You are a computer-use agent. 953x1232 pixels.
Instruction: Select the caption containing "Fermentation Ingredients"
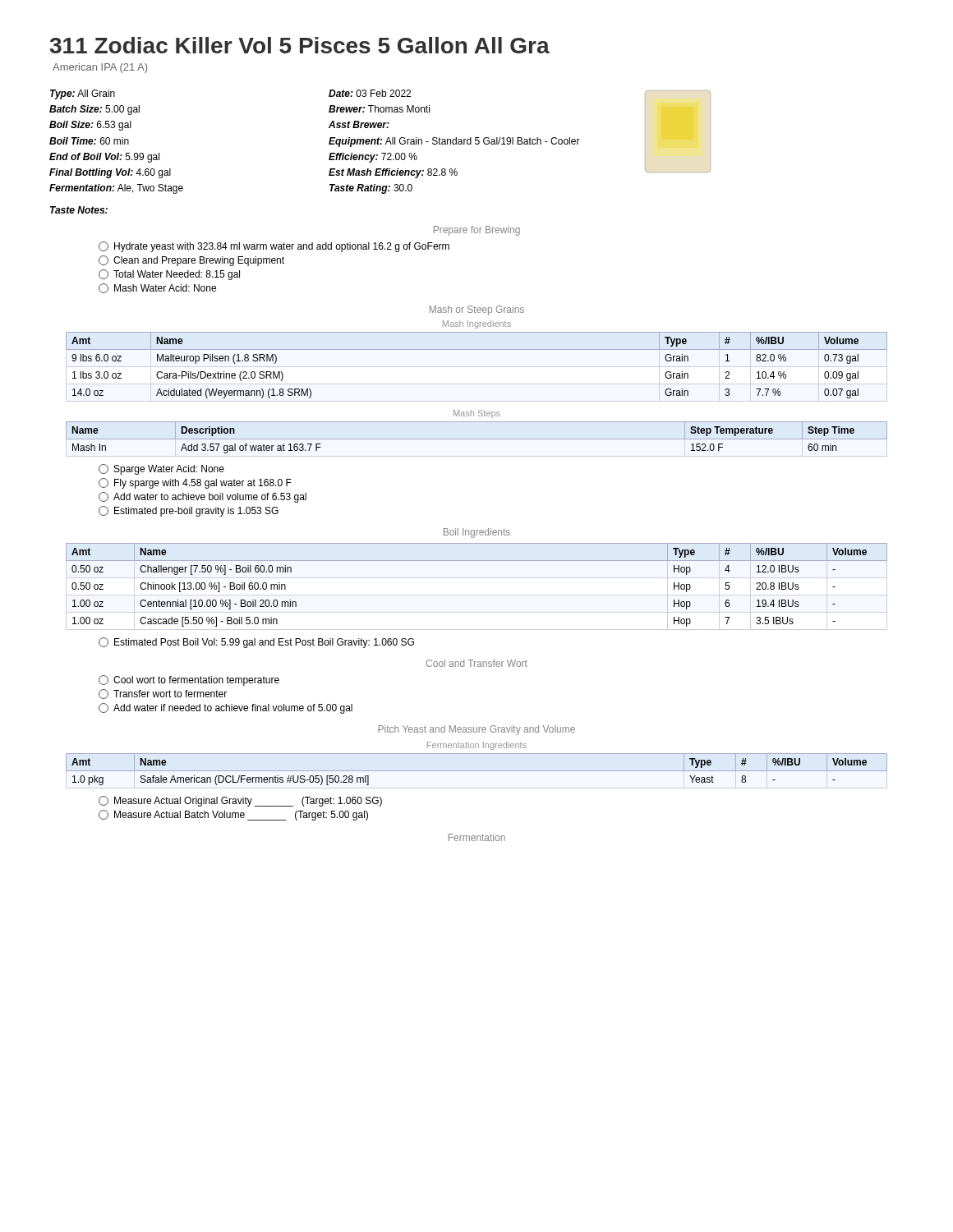[476, 745]
